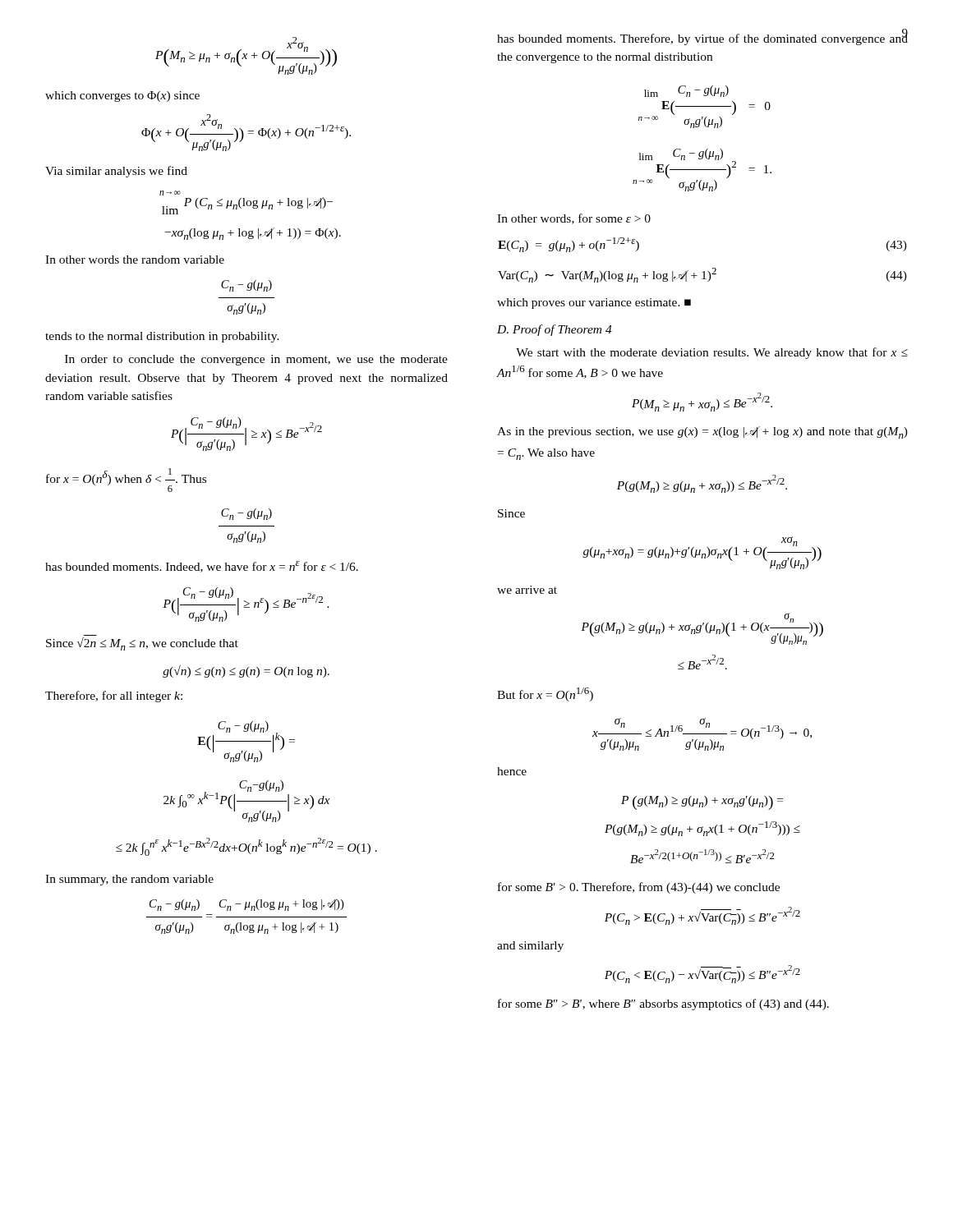The height and width of the screenshot is (1232, 953).
Task: Point to the passage starting "and similarly"
Action: 530,945
